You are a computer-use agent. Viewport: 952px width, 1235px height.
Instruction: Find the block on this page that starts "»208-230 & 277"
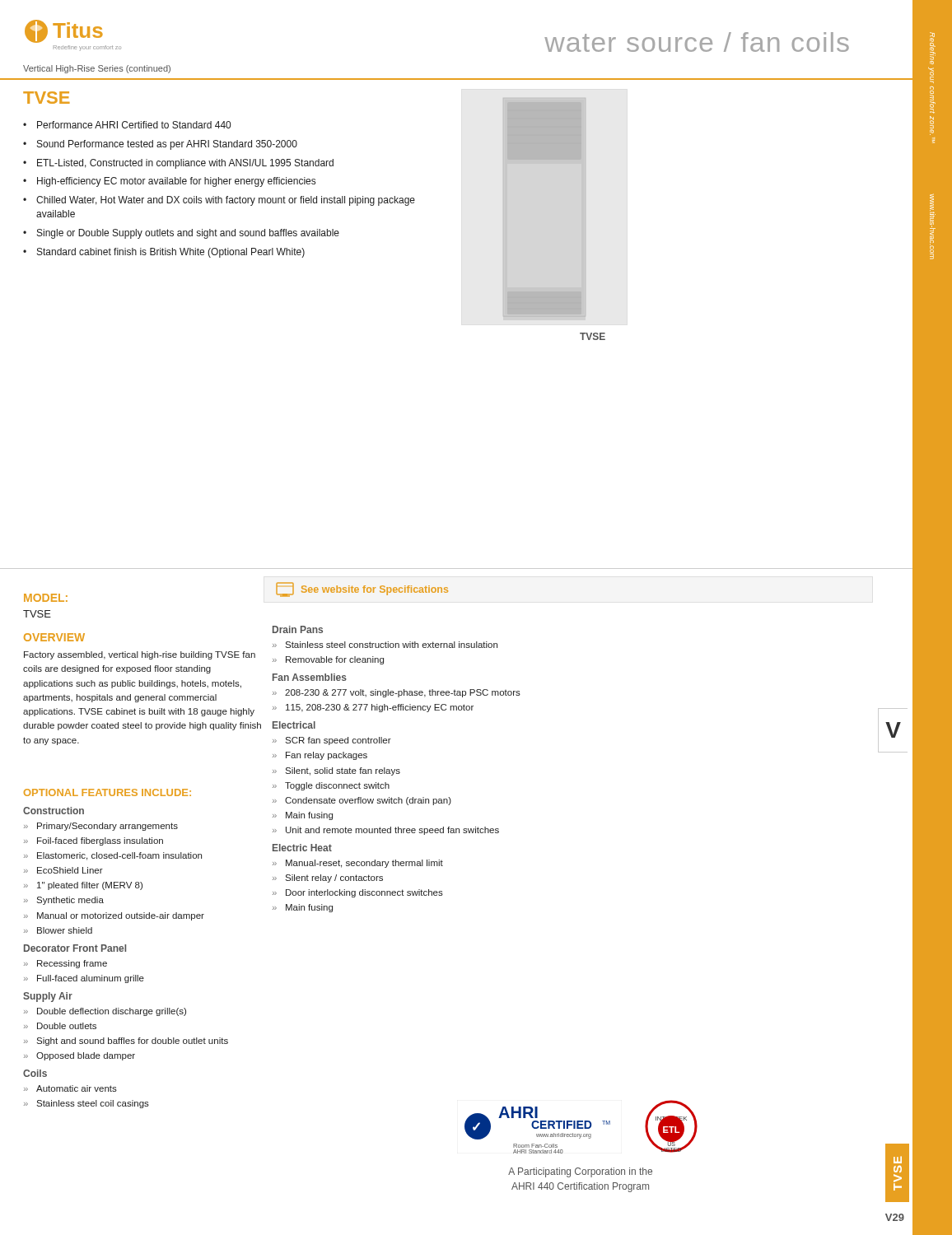(x=396, y=693)
